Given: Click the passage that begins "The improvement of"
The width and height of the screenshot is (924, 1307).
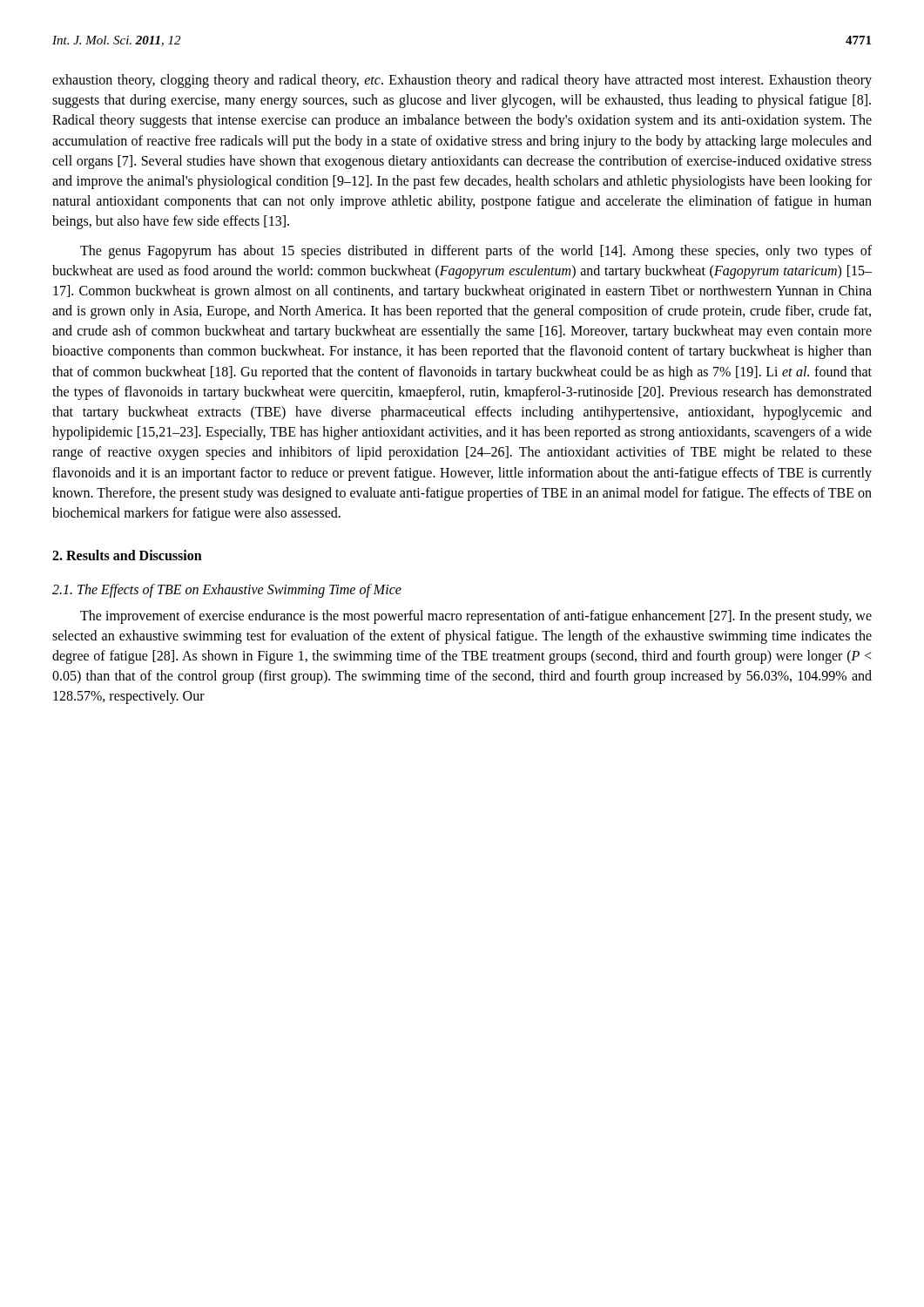Looking at the screenshot, I should [x=462, y=656].
